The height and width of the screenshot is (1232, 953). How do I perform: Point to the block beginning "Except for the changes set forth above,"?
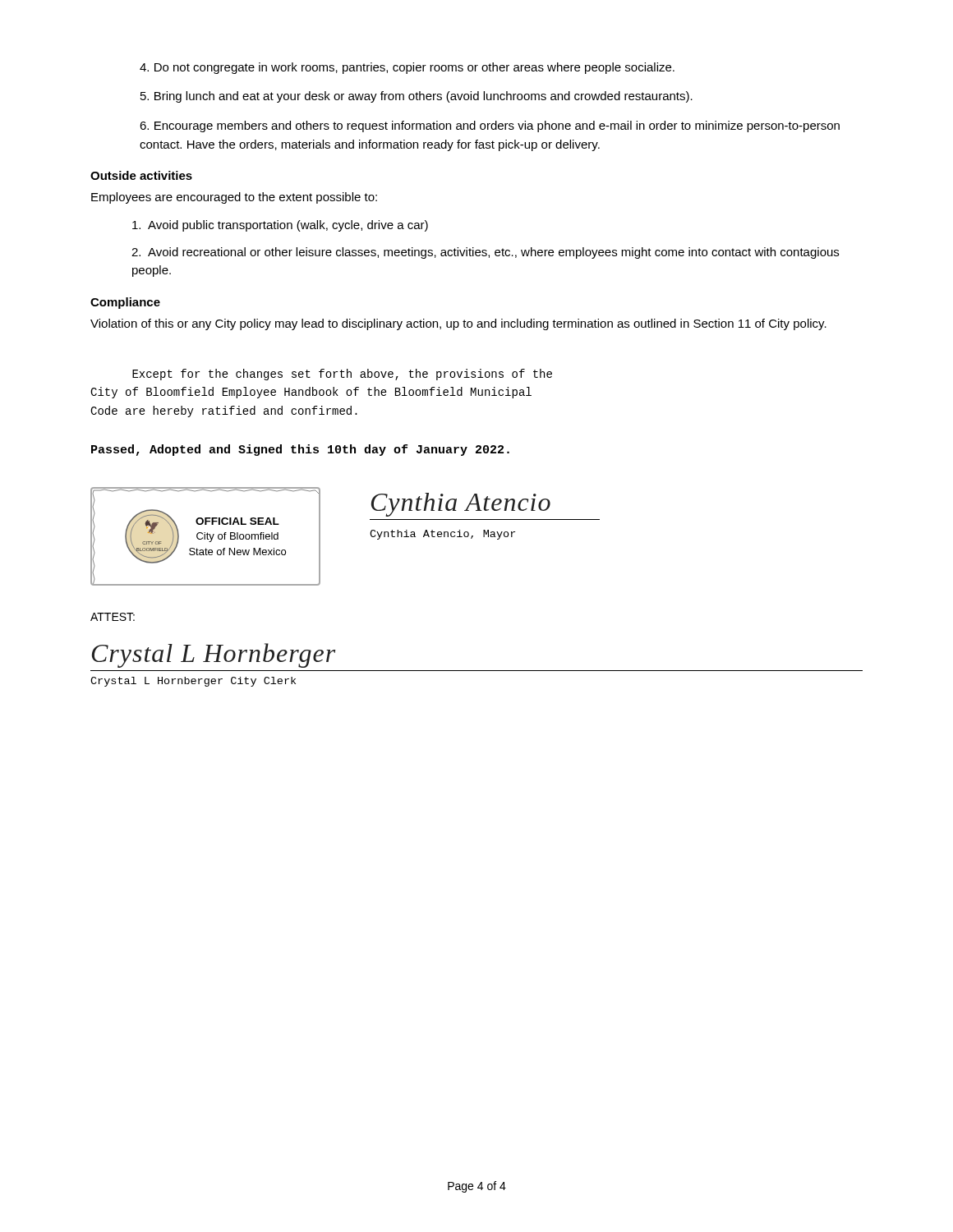322,393
